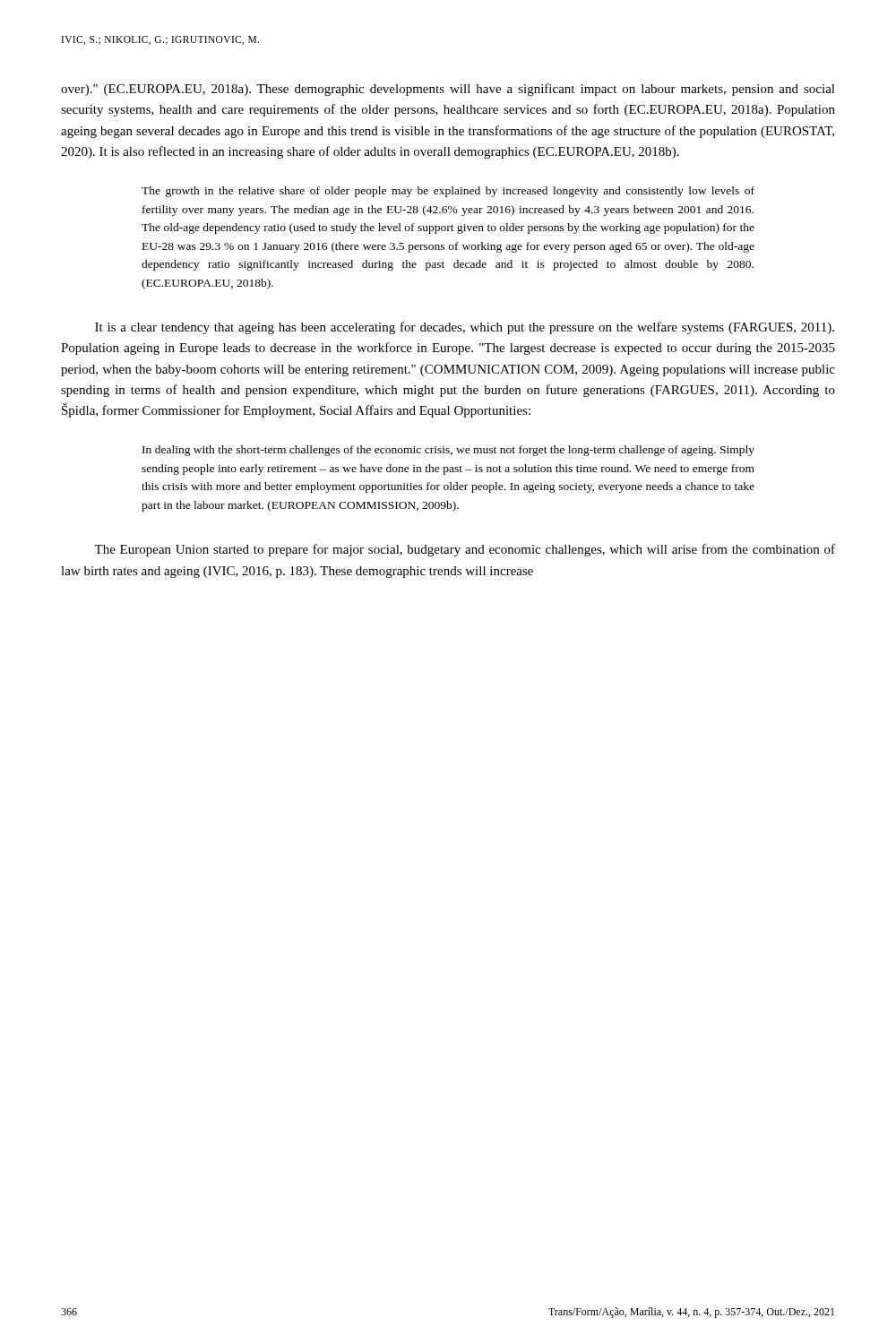
Task: Locate the block starting "The European Union"
Action: pos(448,560)
